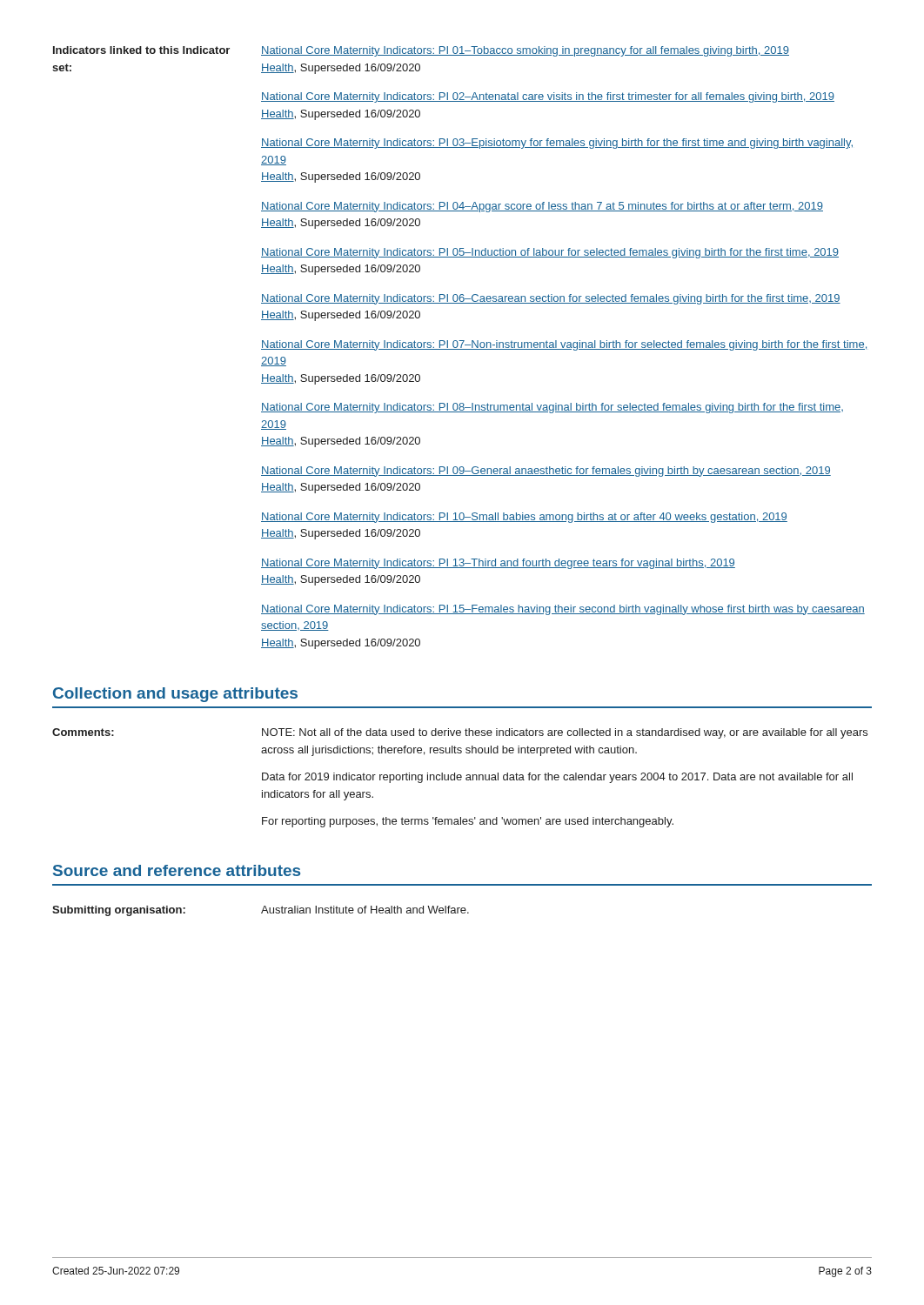Where is the passage that starts "NOTE: Not all"?
924x1305 pixels.
565,741
